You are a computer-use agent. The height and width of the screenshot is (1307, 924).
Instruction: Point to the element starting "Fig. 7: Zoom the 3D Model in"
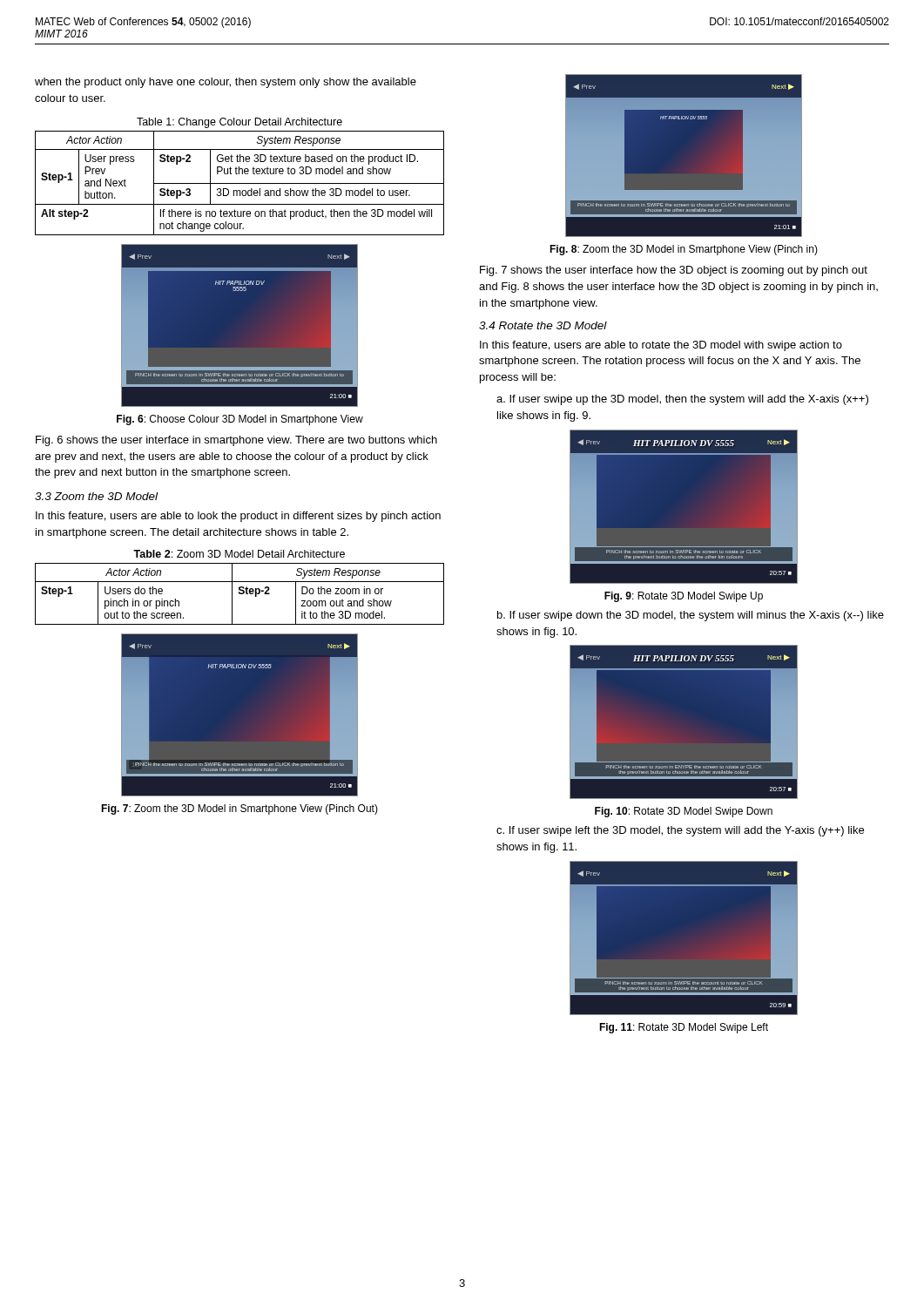pos(240,809)
